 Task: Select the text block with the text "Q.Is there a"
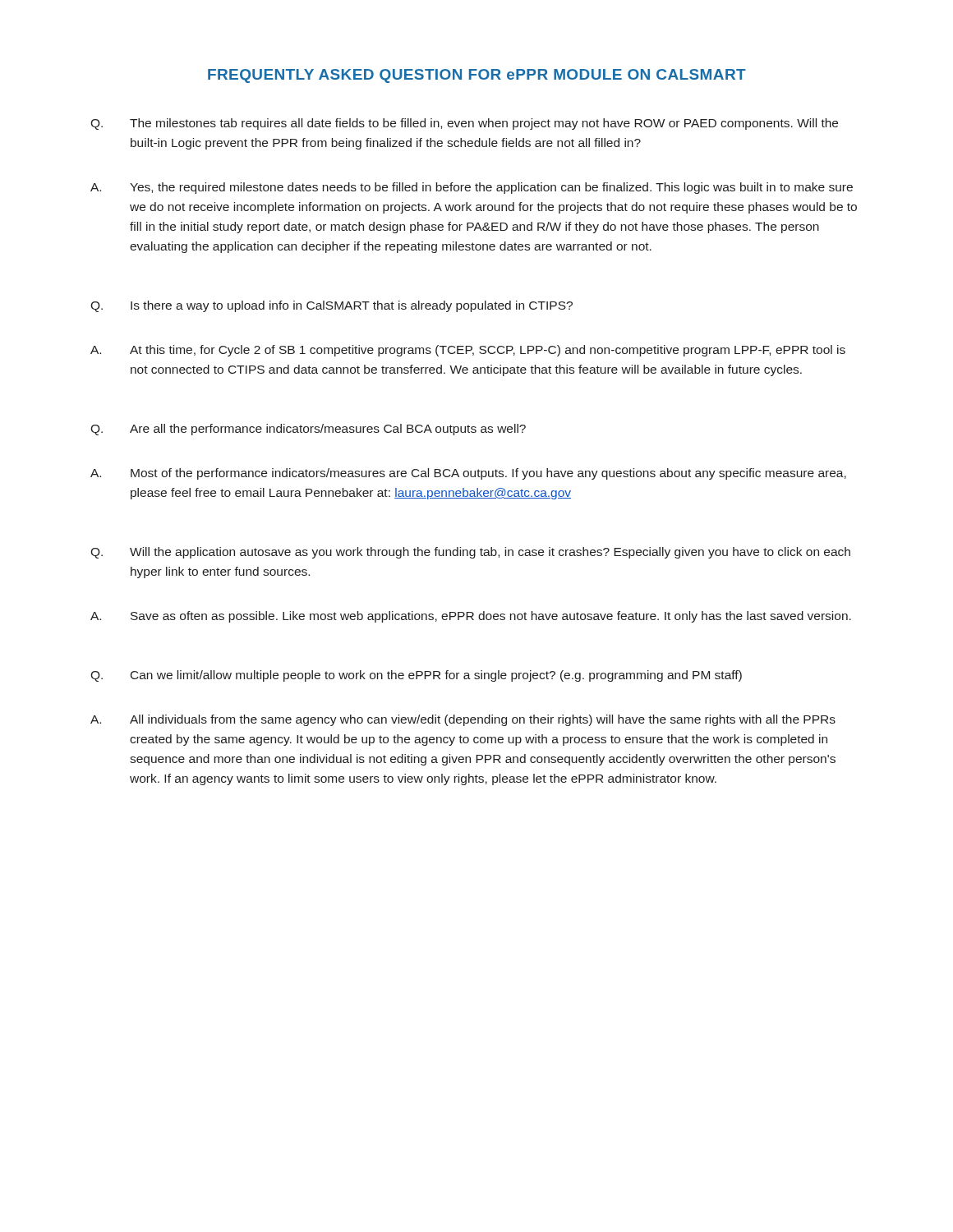476,306
